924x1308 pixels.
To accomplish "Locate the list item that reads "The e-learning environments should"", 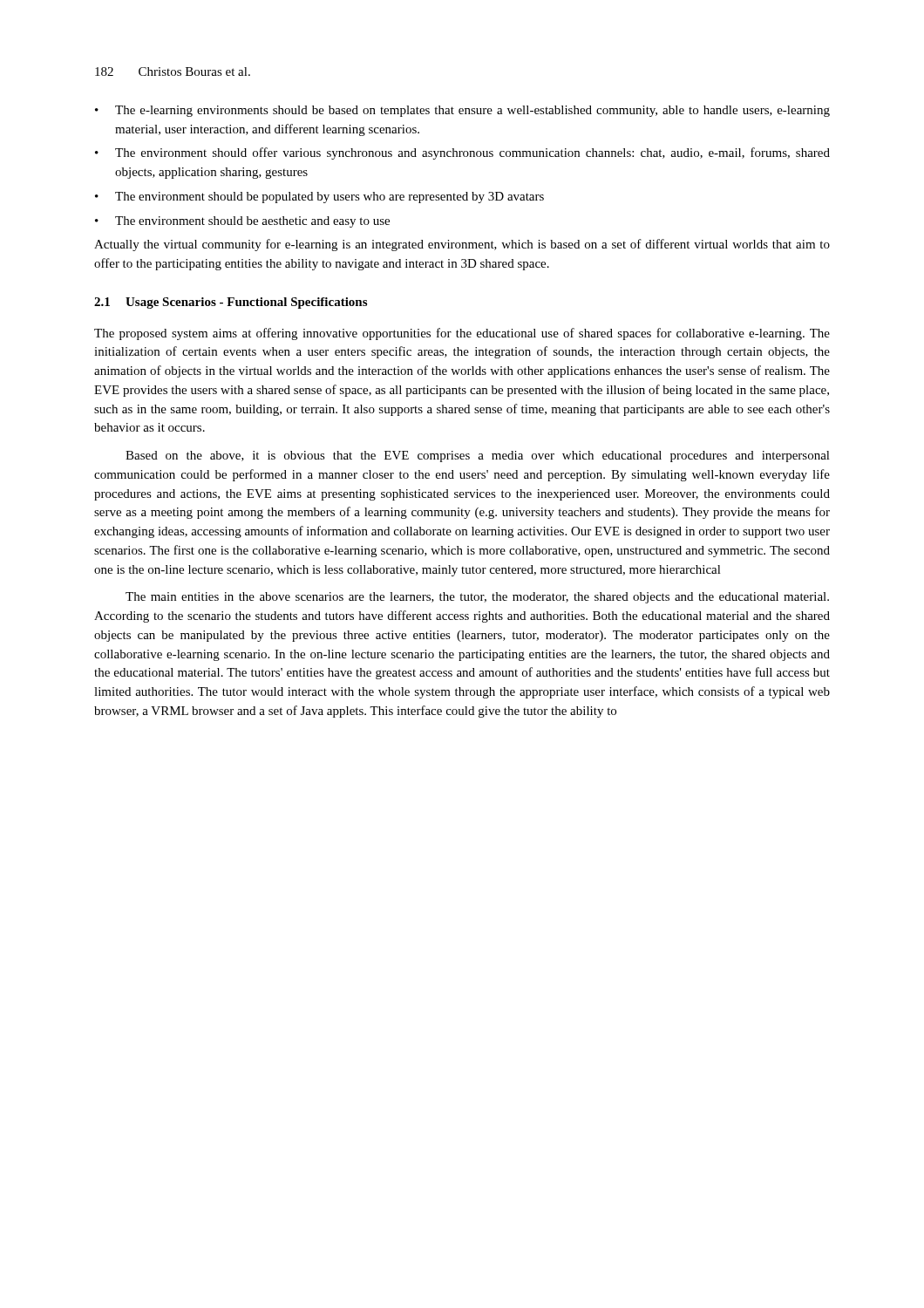I will tap(462, 120).
